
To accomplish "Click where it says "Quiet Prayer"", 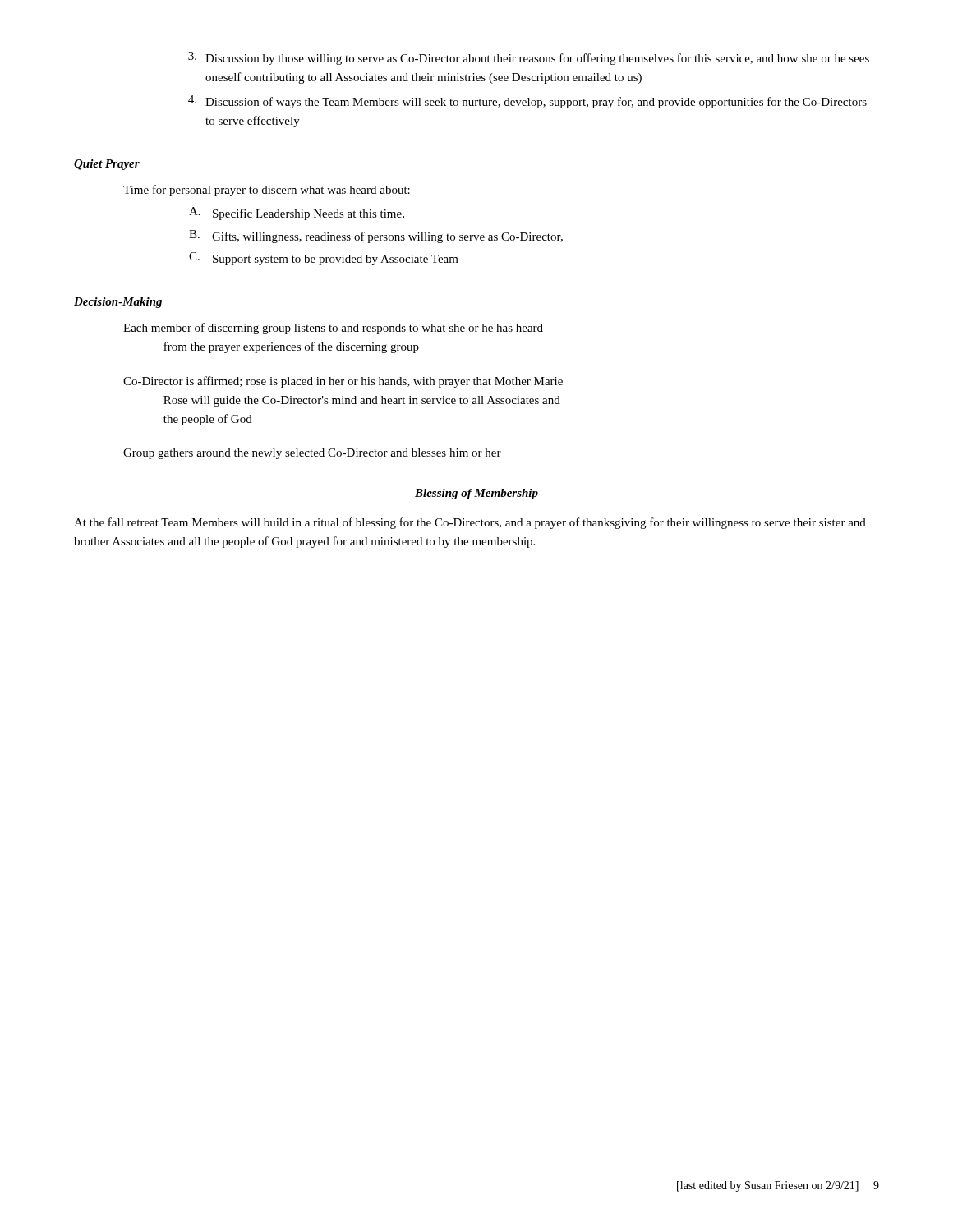I will tap(107, 163).
